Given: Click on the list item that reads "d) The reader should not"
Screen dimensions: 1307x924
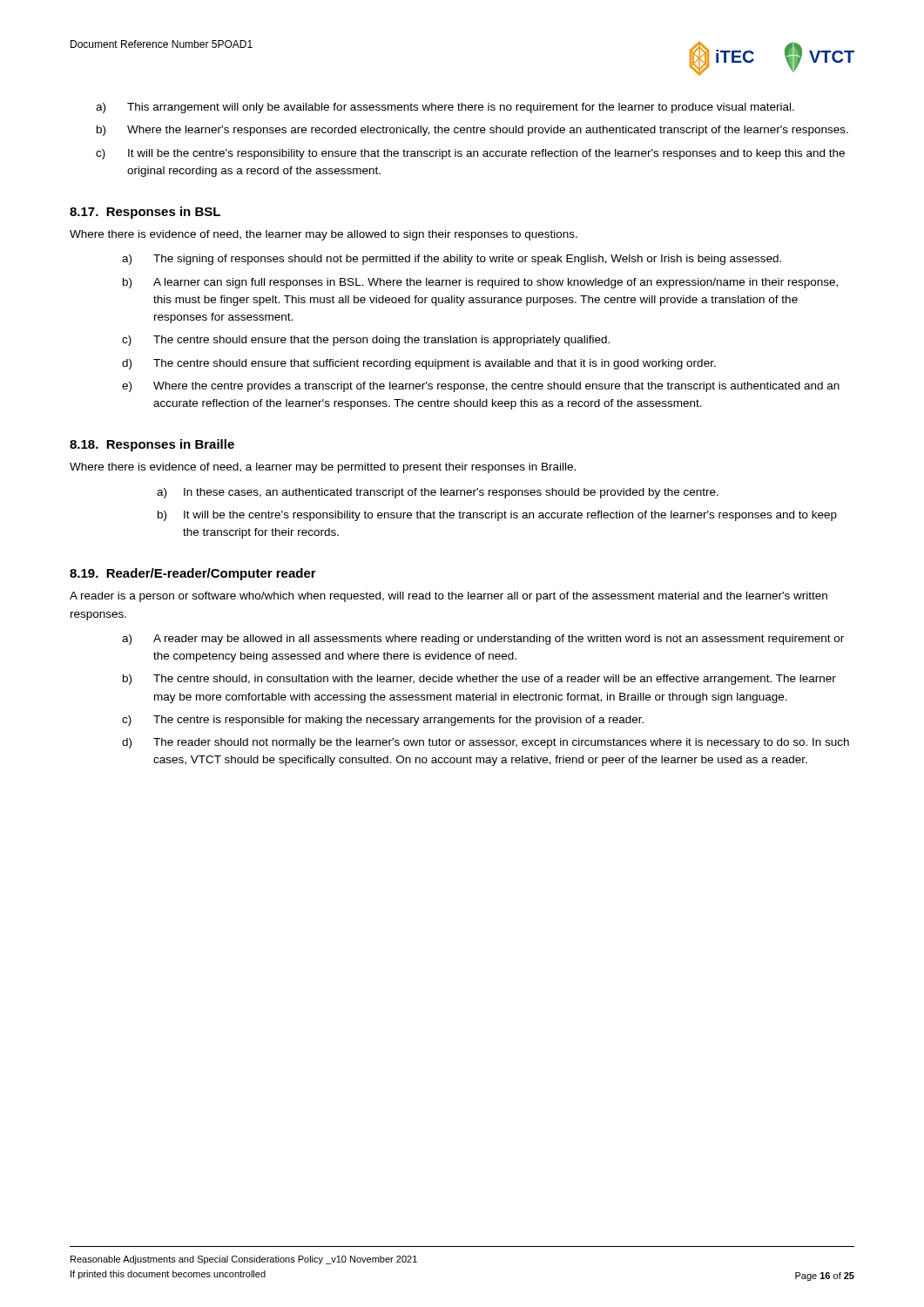Looking at the screenshot, I should click(x=475, y=751).
